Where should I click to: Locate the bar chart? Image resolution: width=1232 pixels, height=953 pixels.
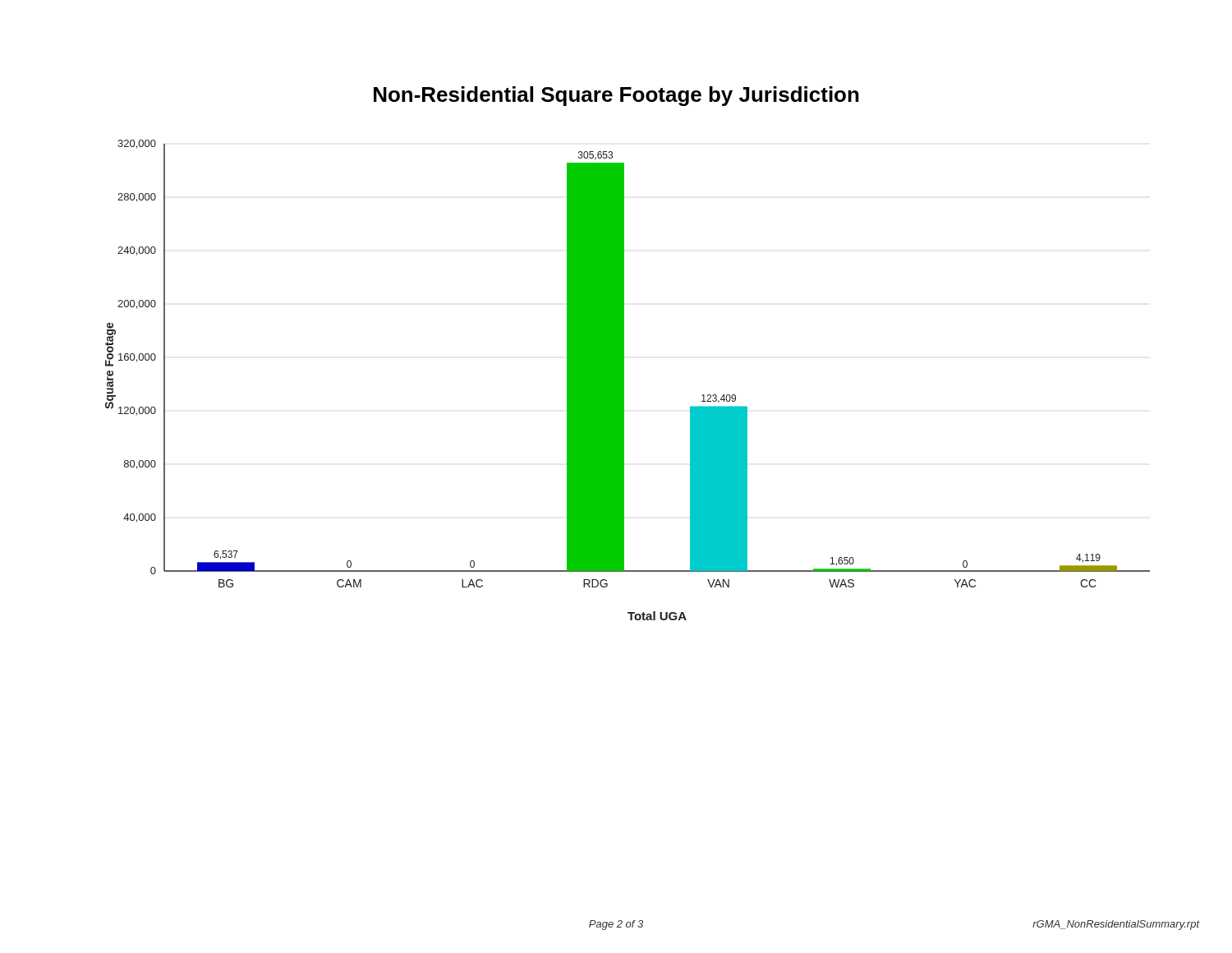tap(632, 394)
